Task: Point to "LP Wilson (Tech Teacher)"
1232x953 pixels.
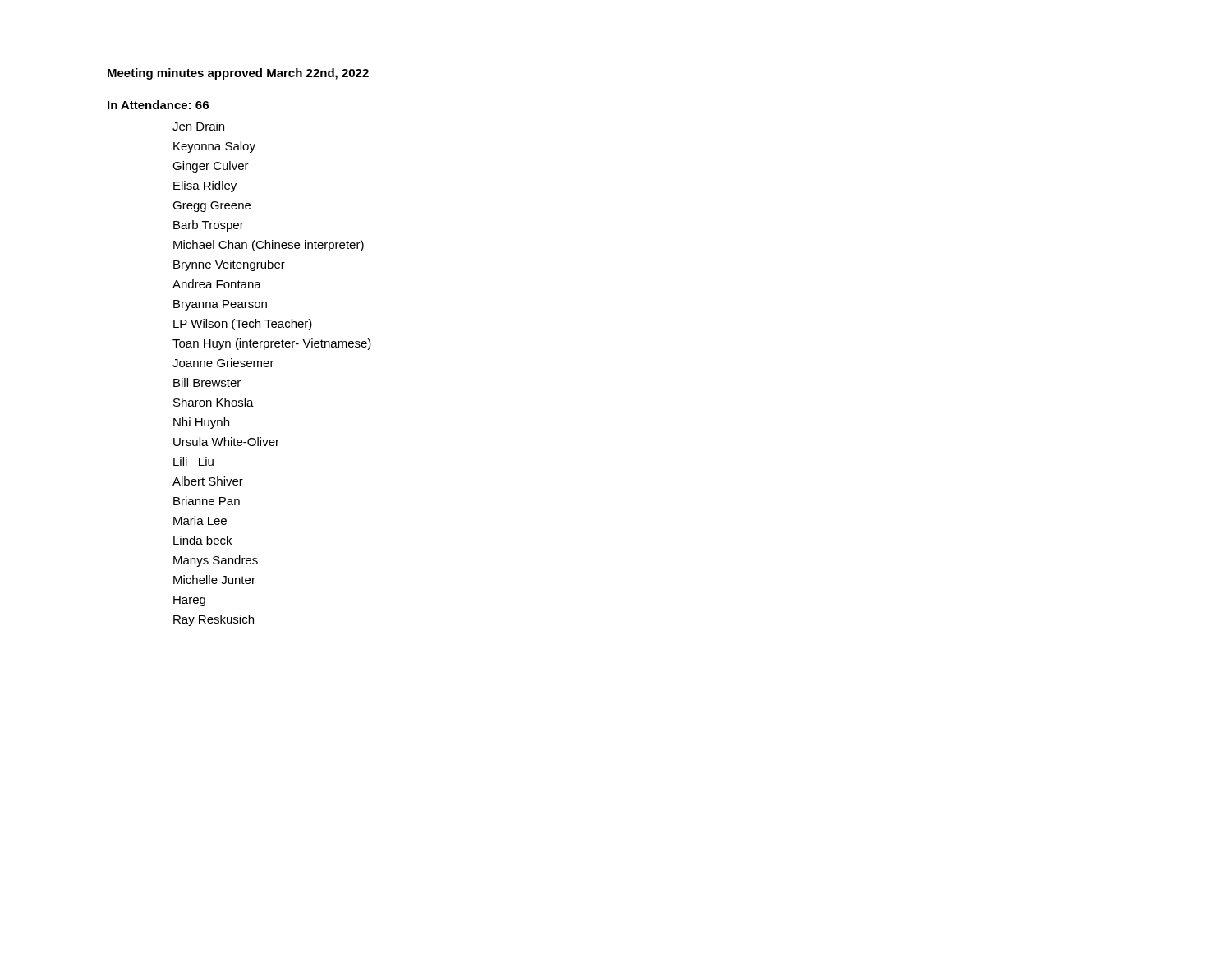Action: [242, 323]
